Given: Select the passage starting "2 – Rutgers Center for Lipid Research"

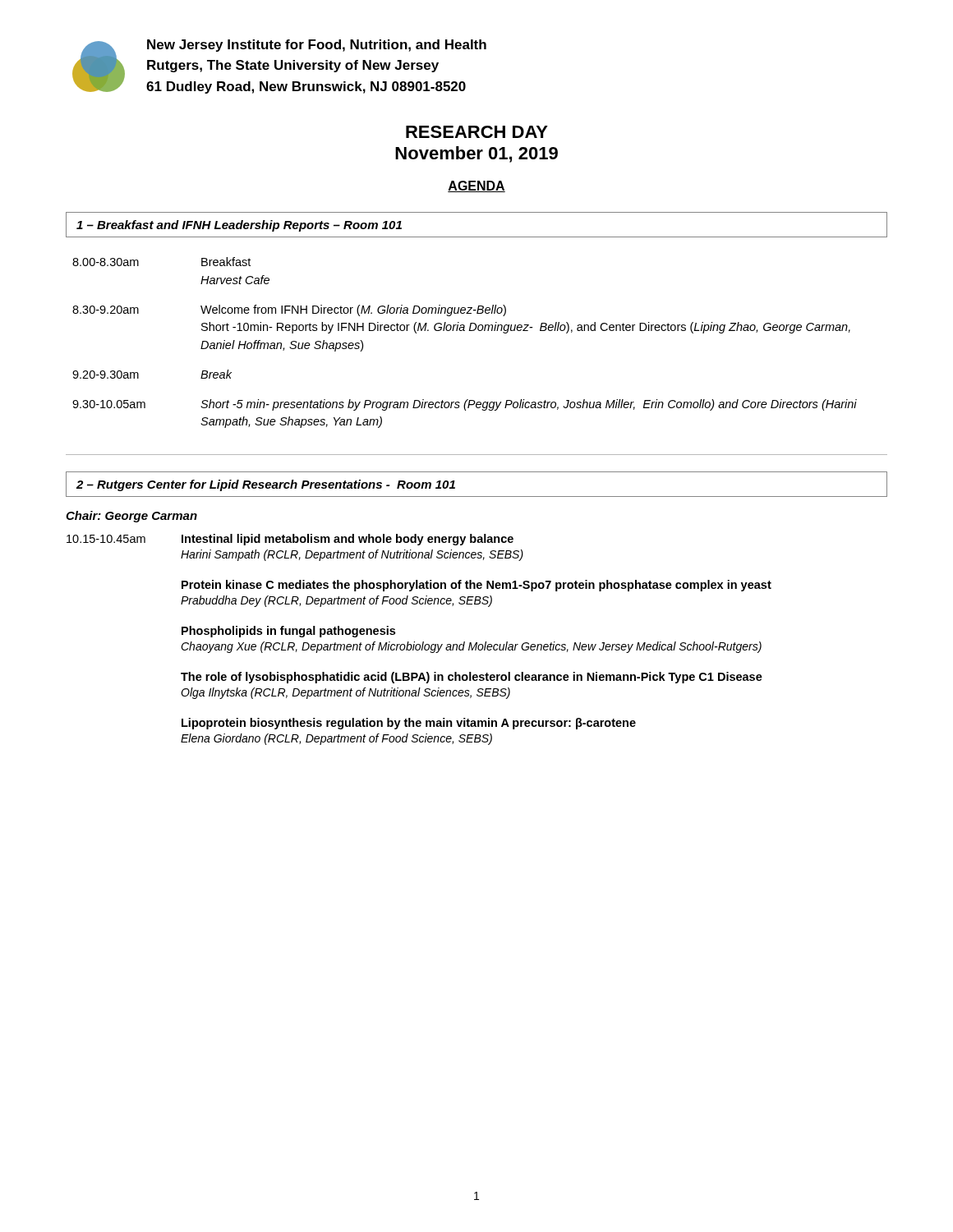Looking at the screenshot, I should (x=266, y=484).
